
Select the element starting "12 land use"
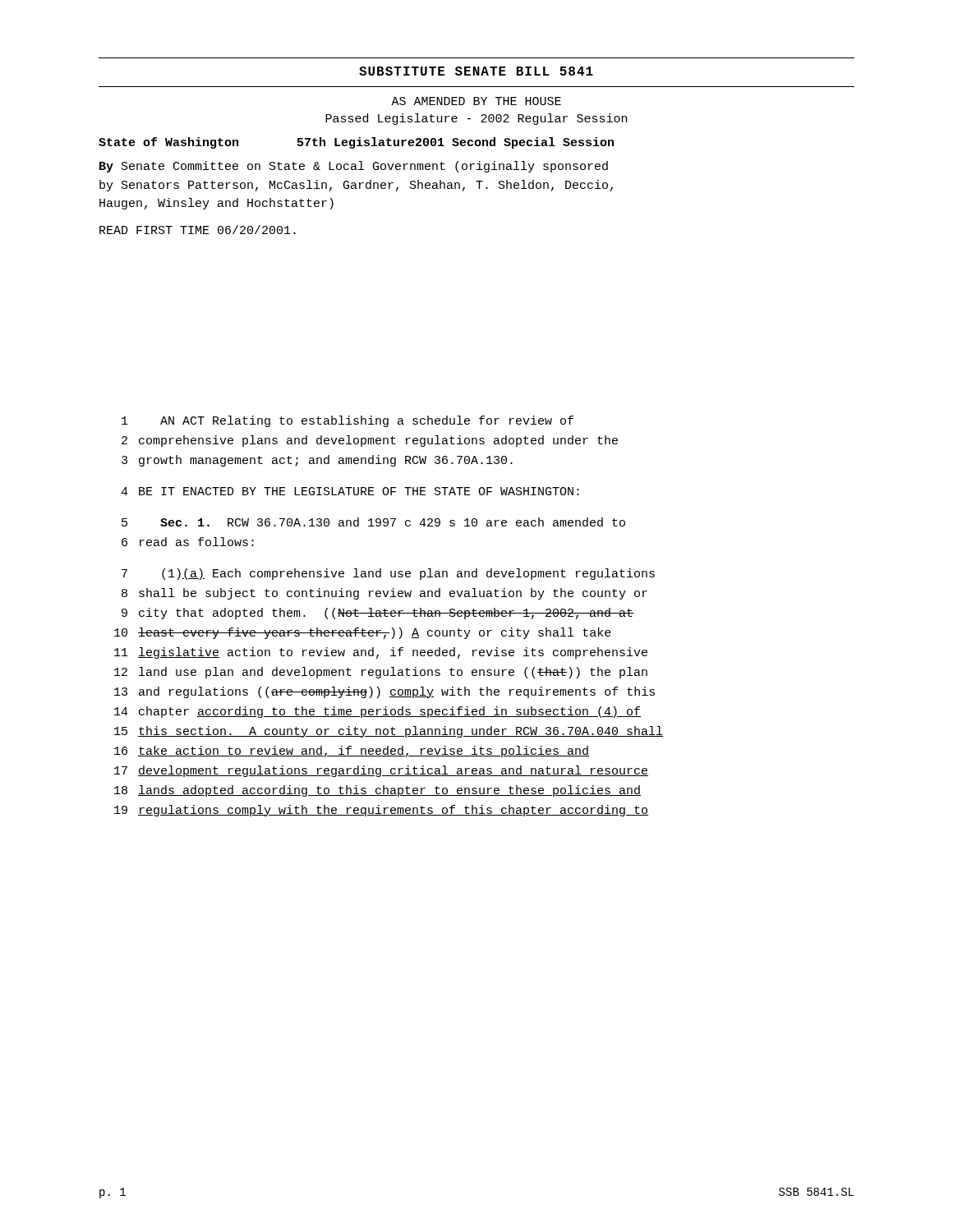point(476,673)
